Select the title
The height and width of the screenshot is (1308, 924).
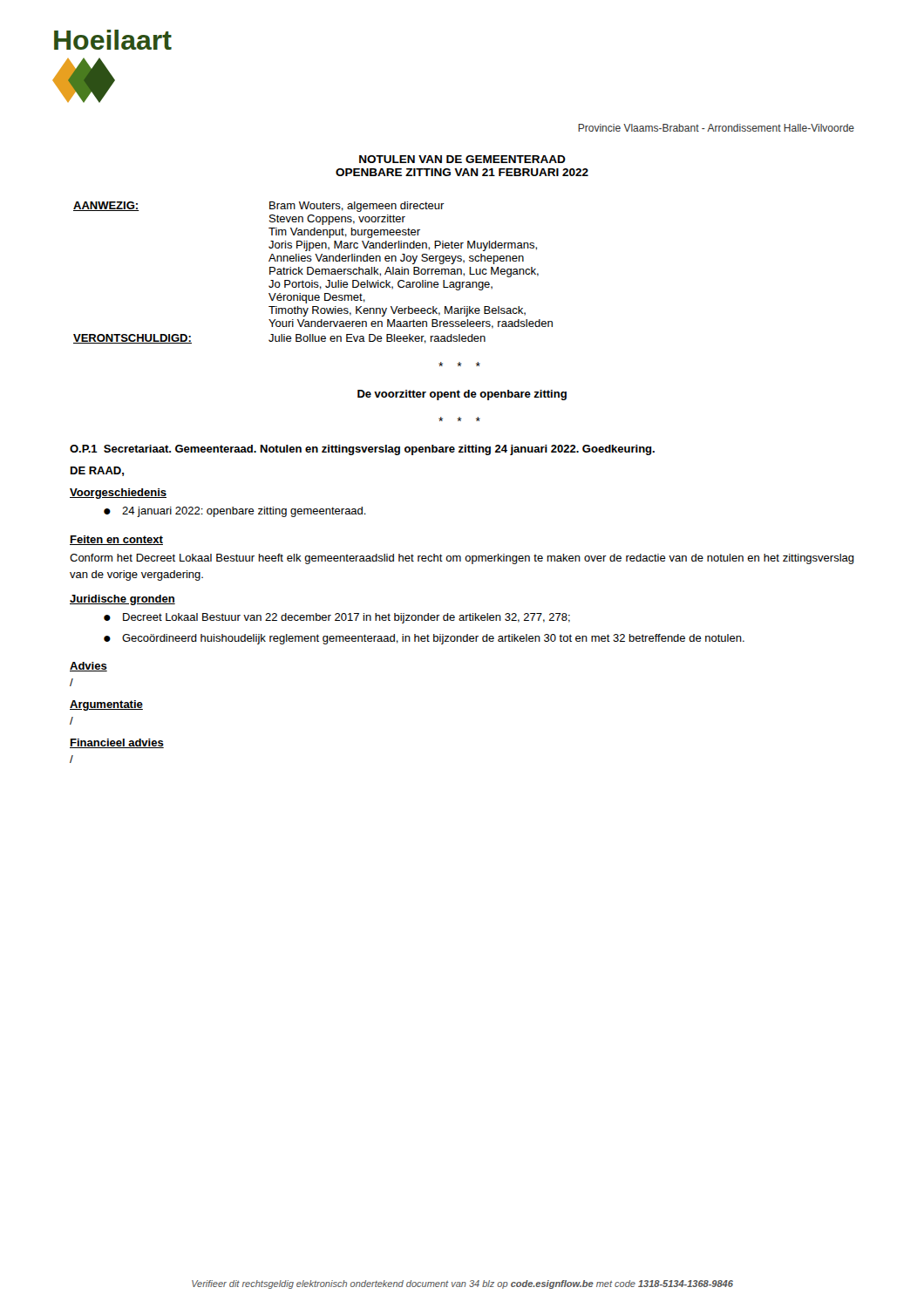click(462, 166)
